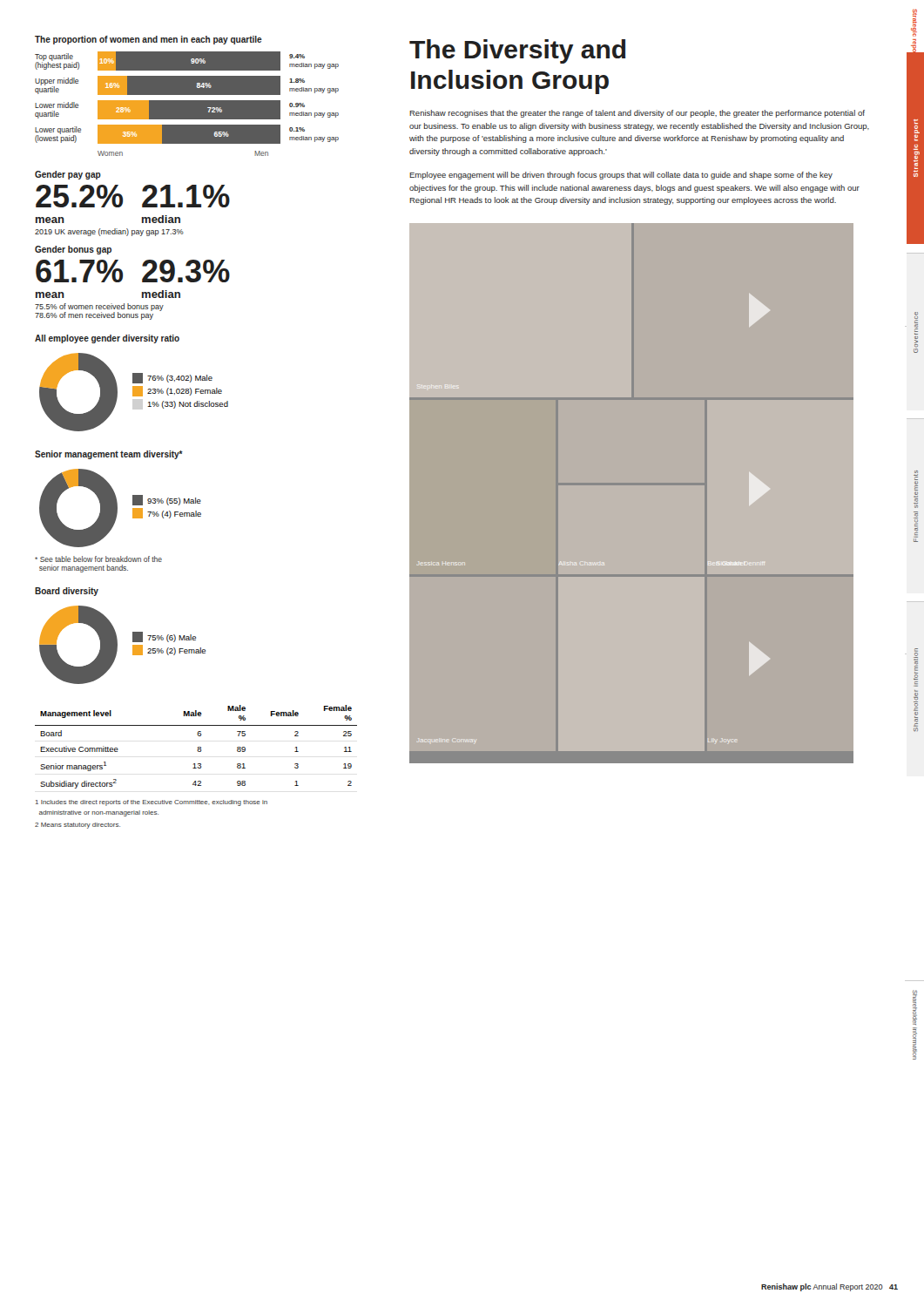The height and width of the screenshot is (1307, 924).
Task: Find the block on this page that starts "5% of women received bonus pay78.6% of men"
Action: point(99,311)
